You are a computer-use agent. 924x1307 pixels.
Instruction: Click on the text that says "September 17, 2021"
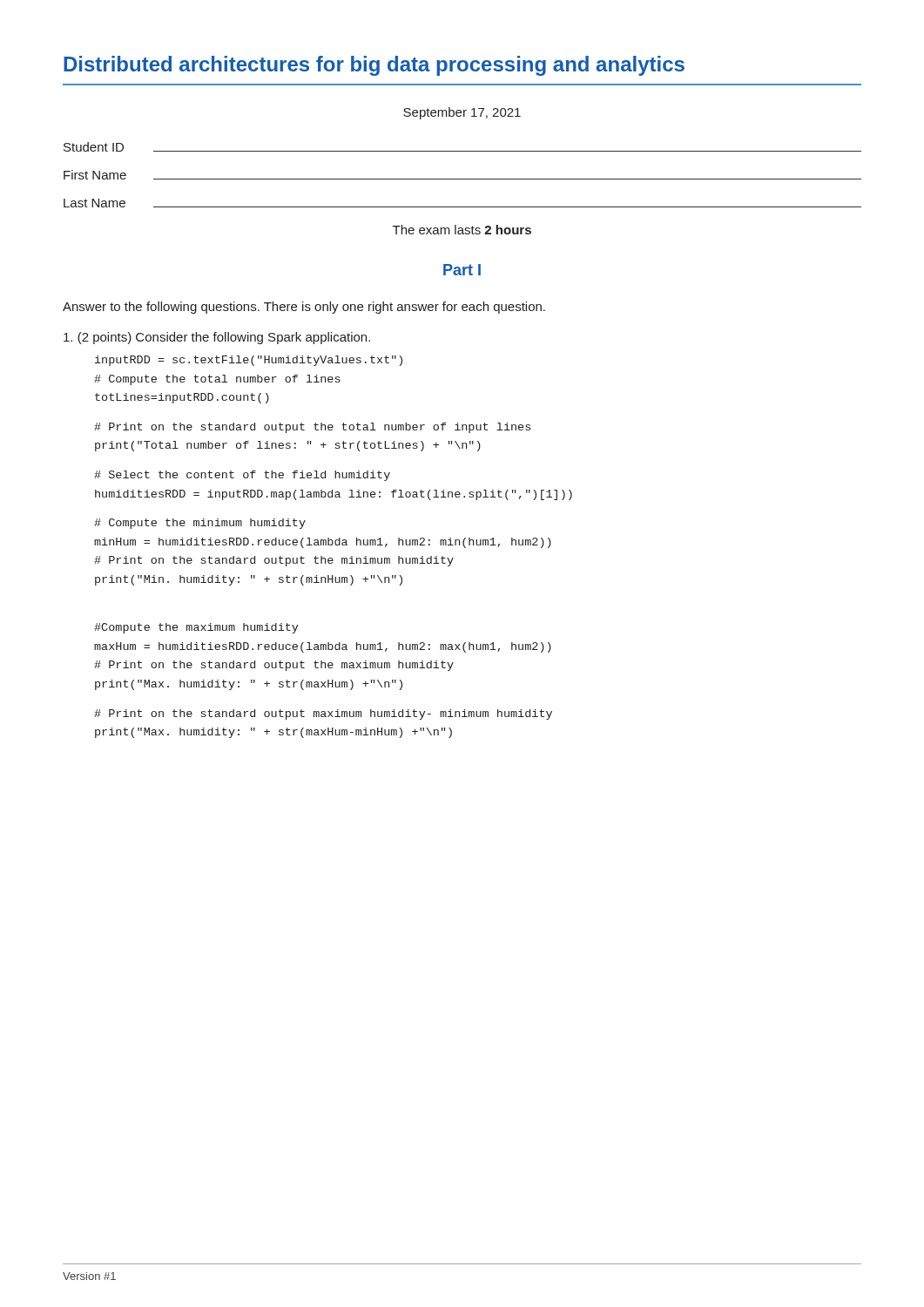click(x=462, y=112)
